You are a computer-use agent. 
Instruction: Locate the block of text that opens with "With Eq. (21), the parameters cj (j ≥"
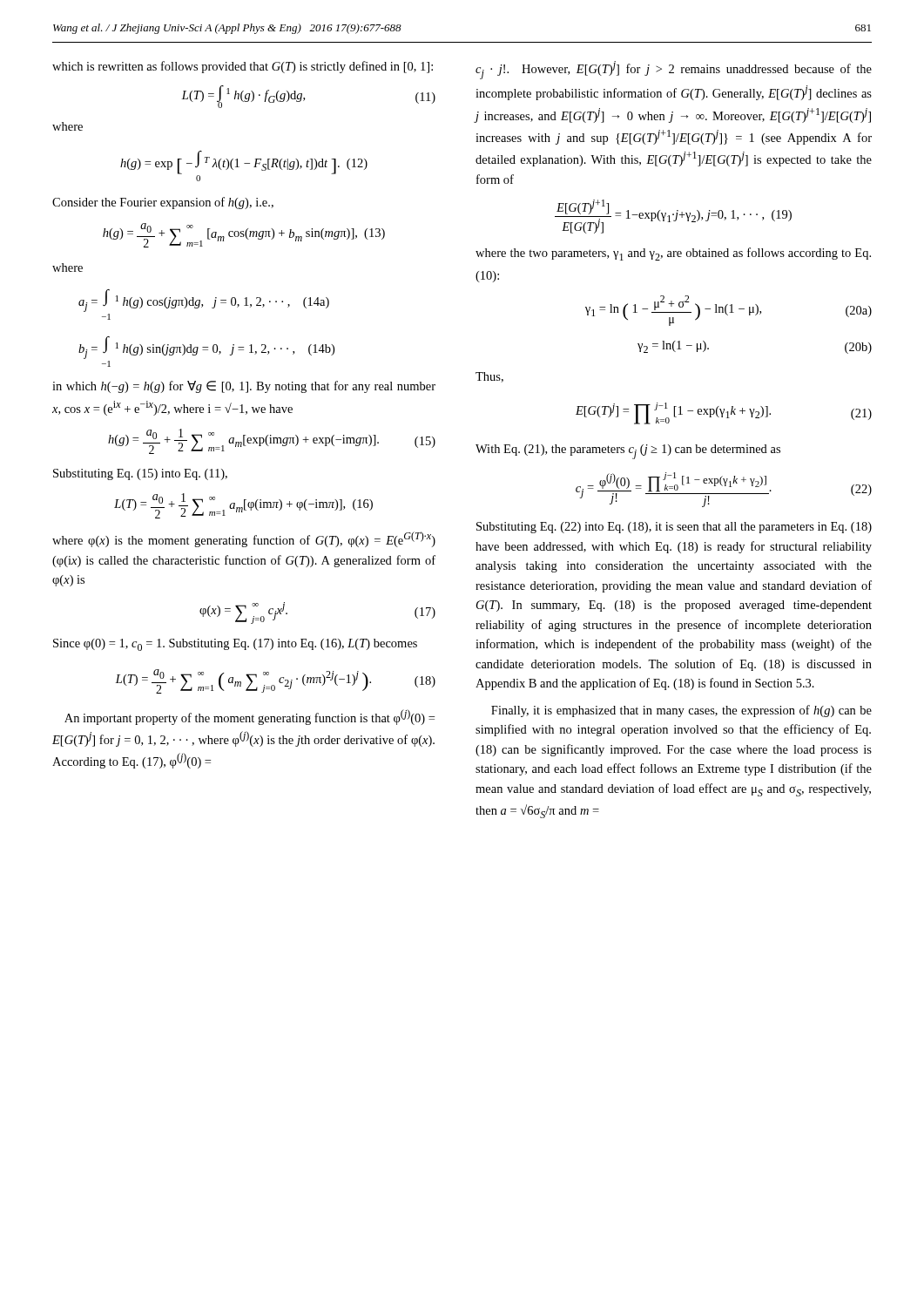point(628,450)
